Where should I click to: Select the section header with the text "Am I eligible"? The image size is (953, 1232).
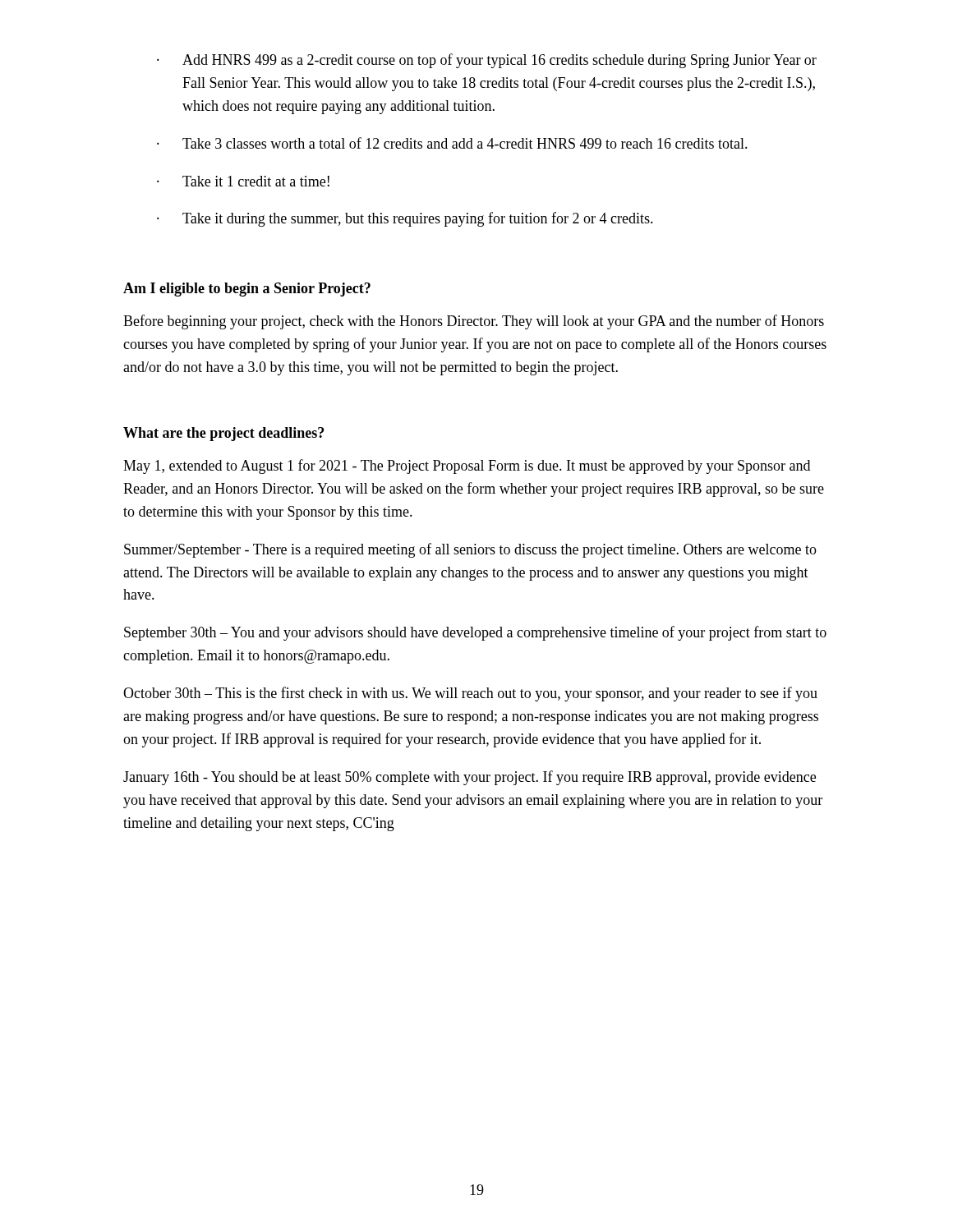[247, 289]
